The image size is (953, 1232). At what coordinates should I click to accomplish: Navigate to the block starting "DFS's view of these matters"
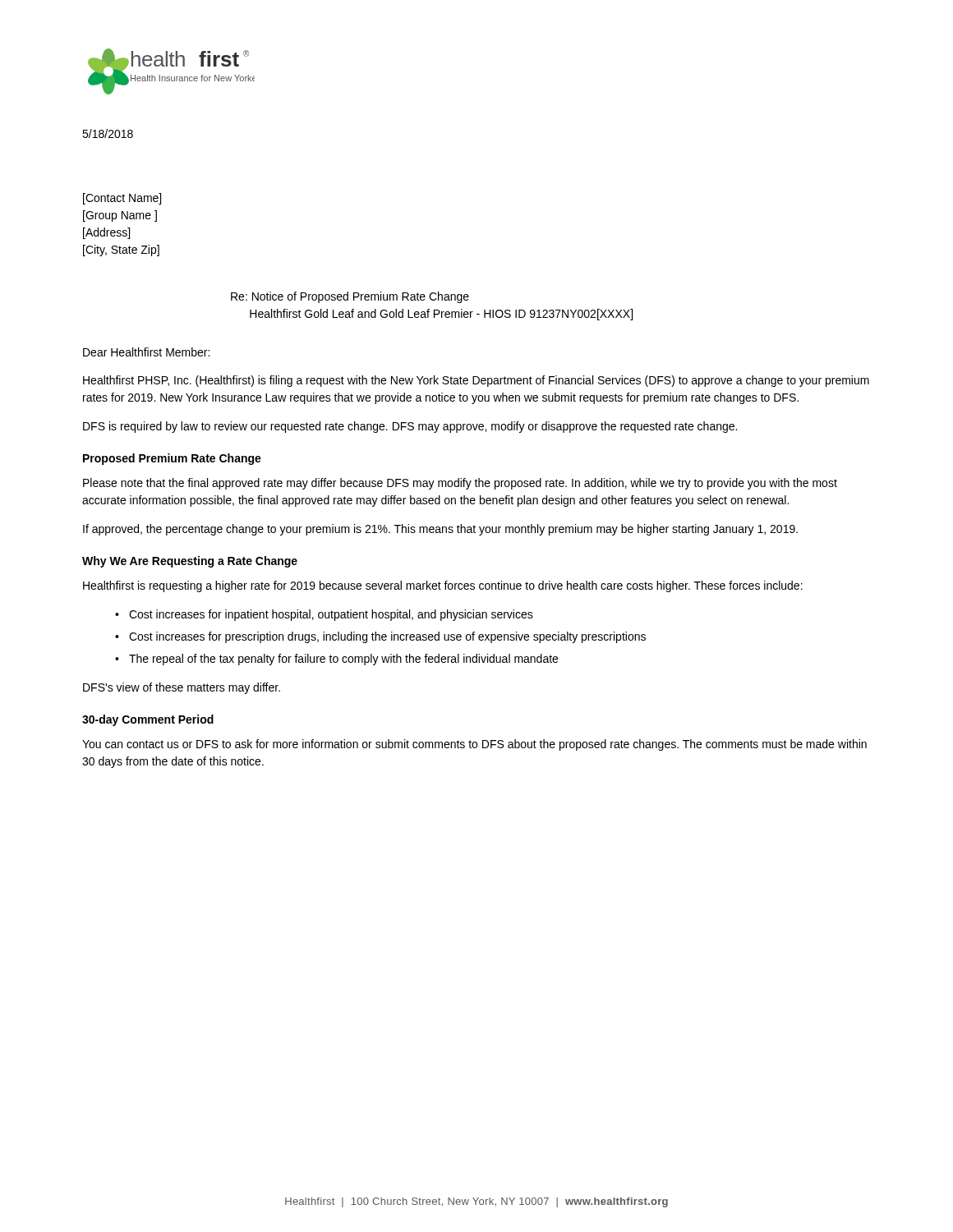[182, 687]
